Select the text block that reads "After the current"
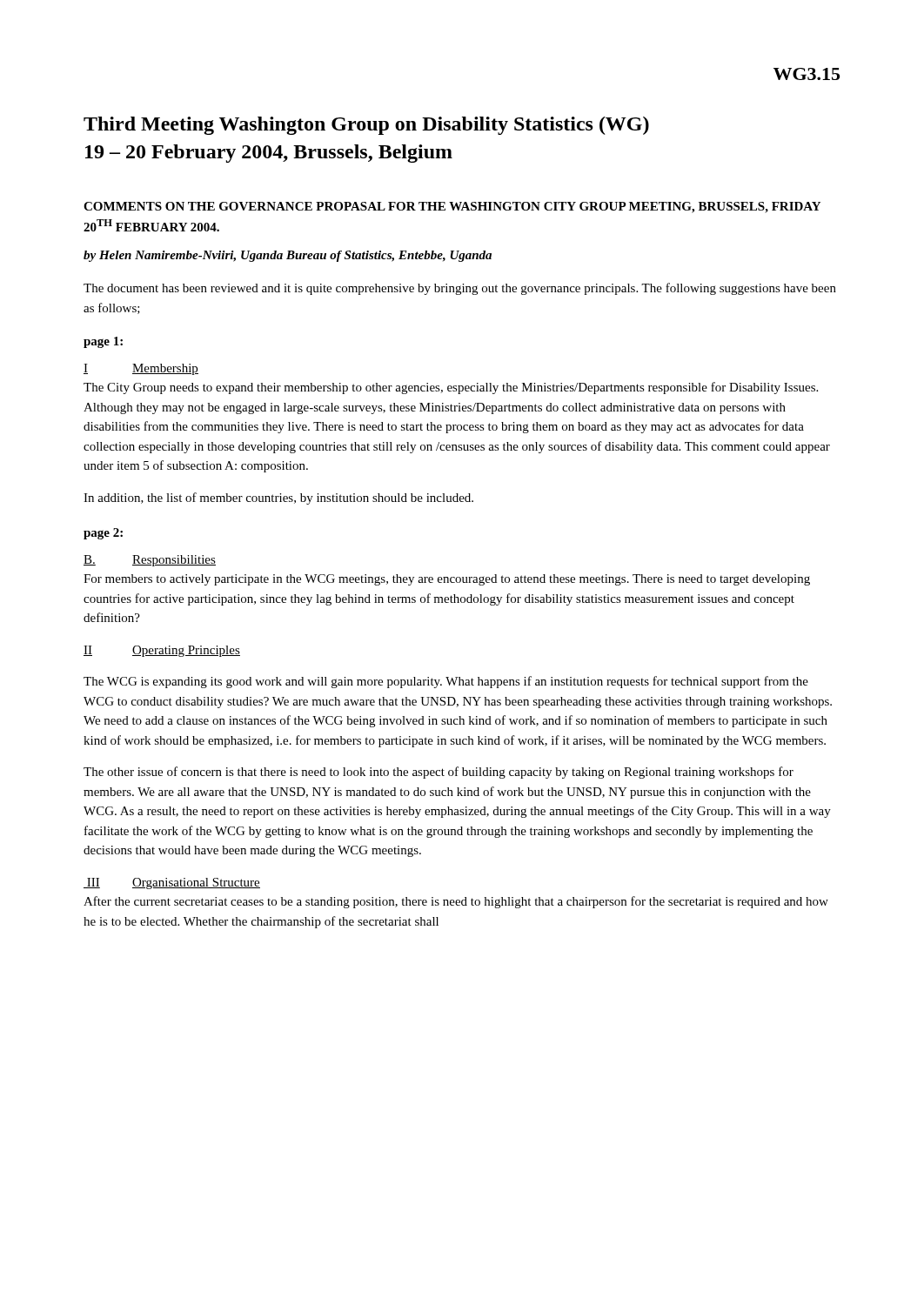Image resolution: width=924 pixels, height=1305 pixels. point(456,911)
